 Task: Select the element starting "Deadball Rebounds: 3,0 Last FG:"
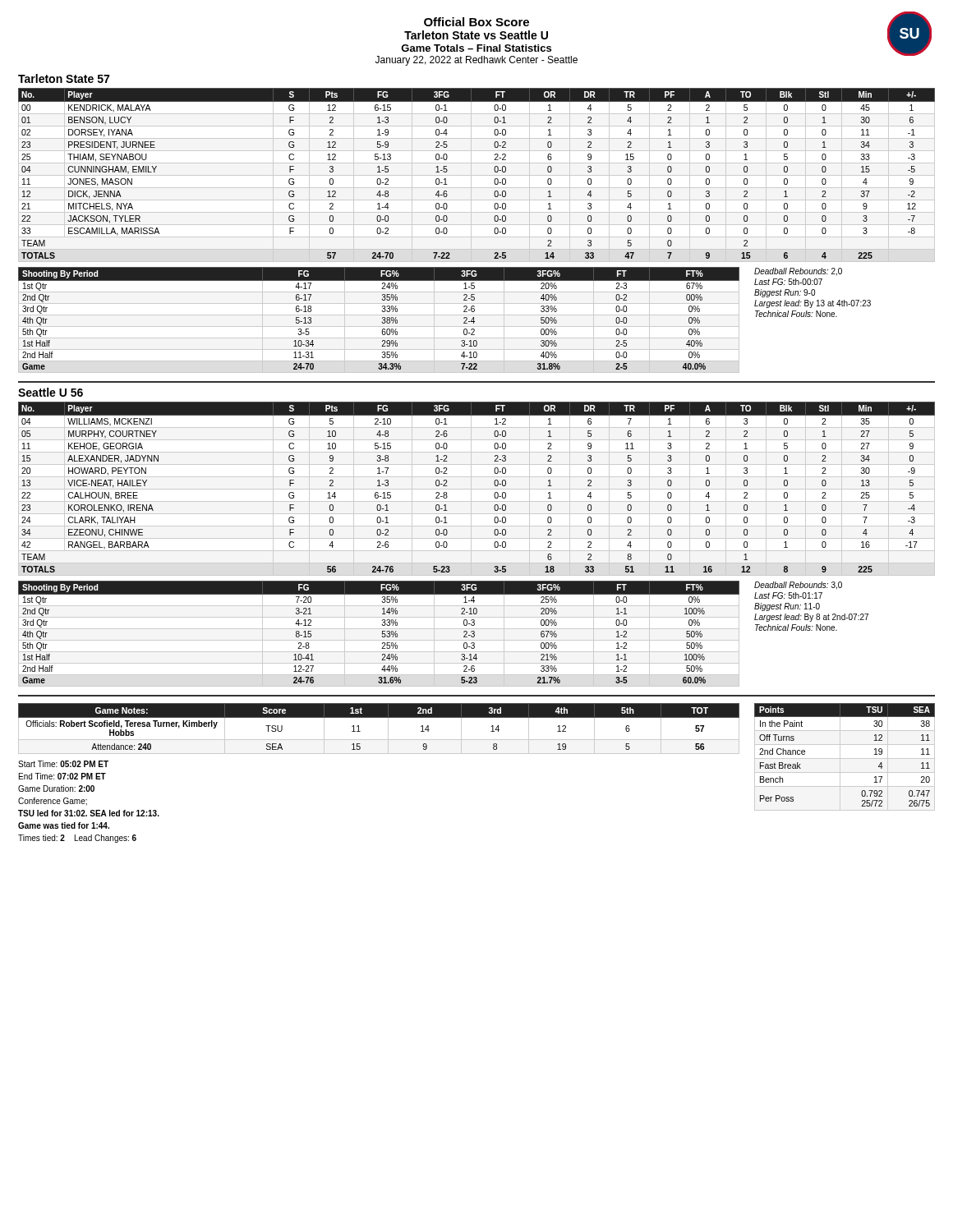tap(845, 607)
